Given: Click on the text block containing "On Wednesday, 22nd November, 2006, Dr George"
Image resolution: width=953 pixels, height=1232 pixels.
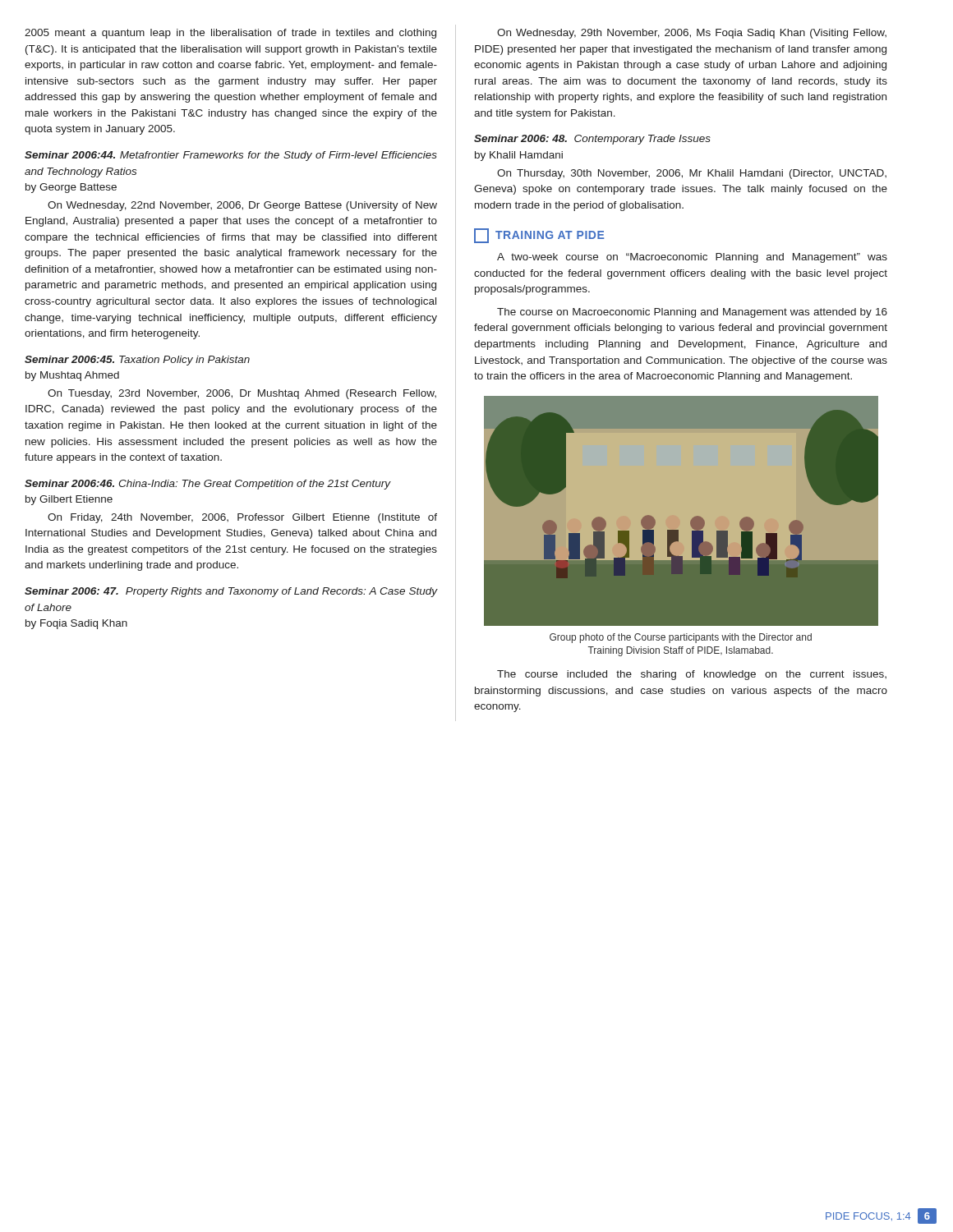Looking at the screenshot, I should 231,269.
